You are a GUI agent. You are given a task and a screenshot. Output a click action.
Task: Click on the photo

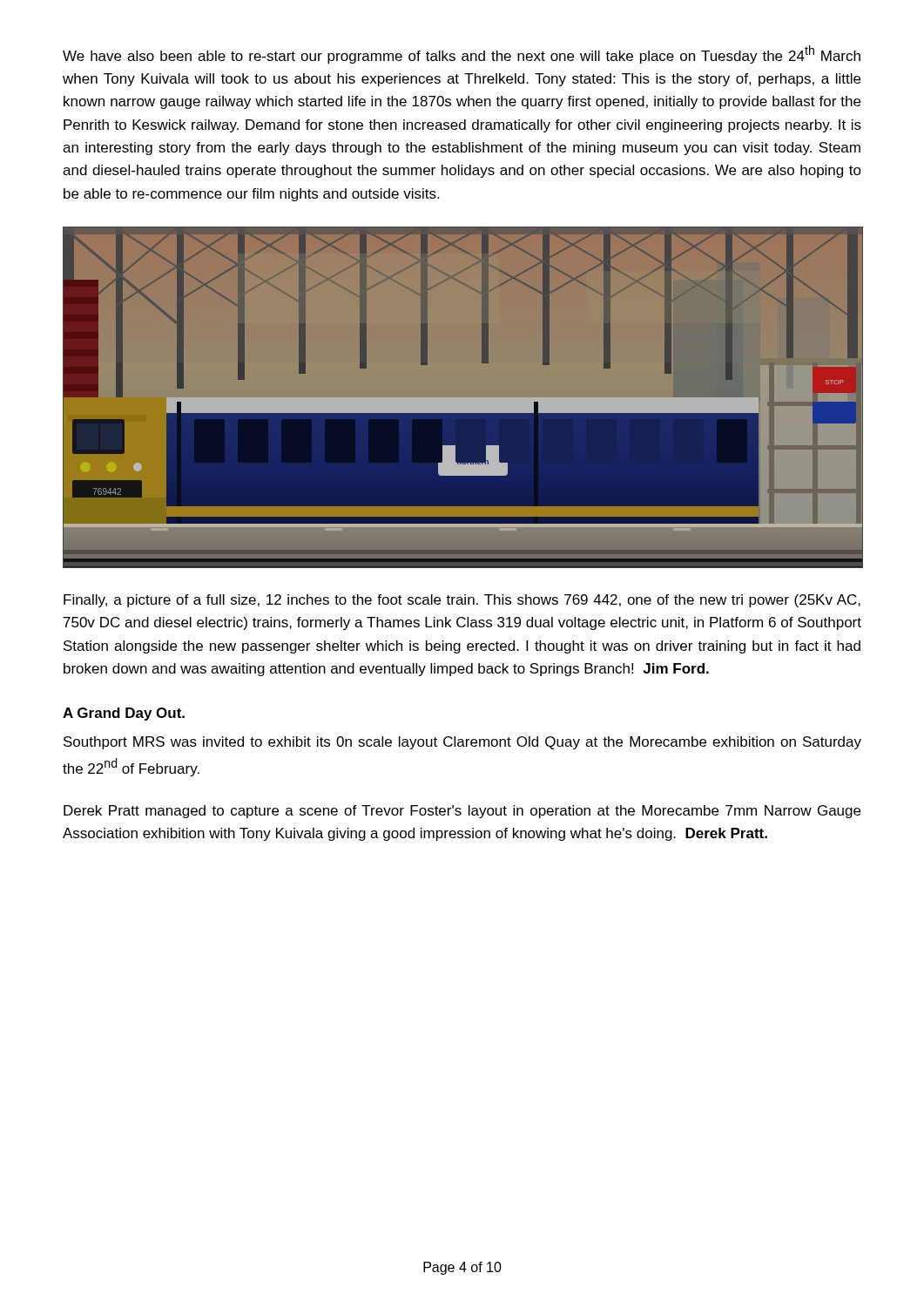(462, 397)
